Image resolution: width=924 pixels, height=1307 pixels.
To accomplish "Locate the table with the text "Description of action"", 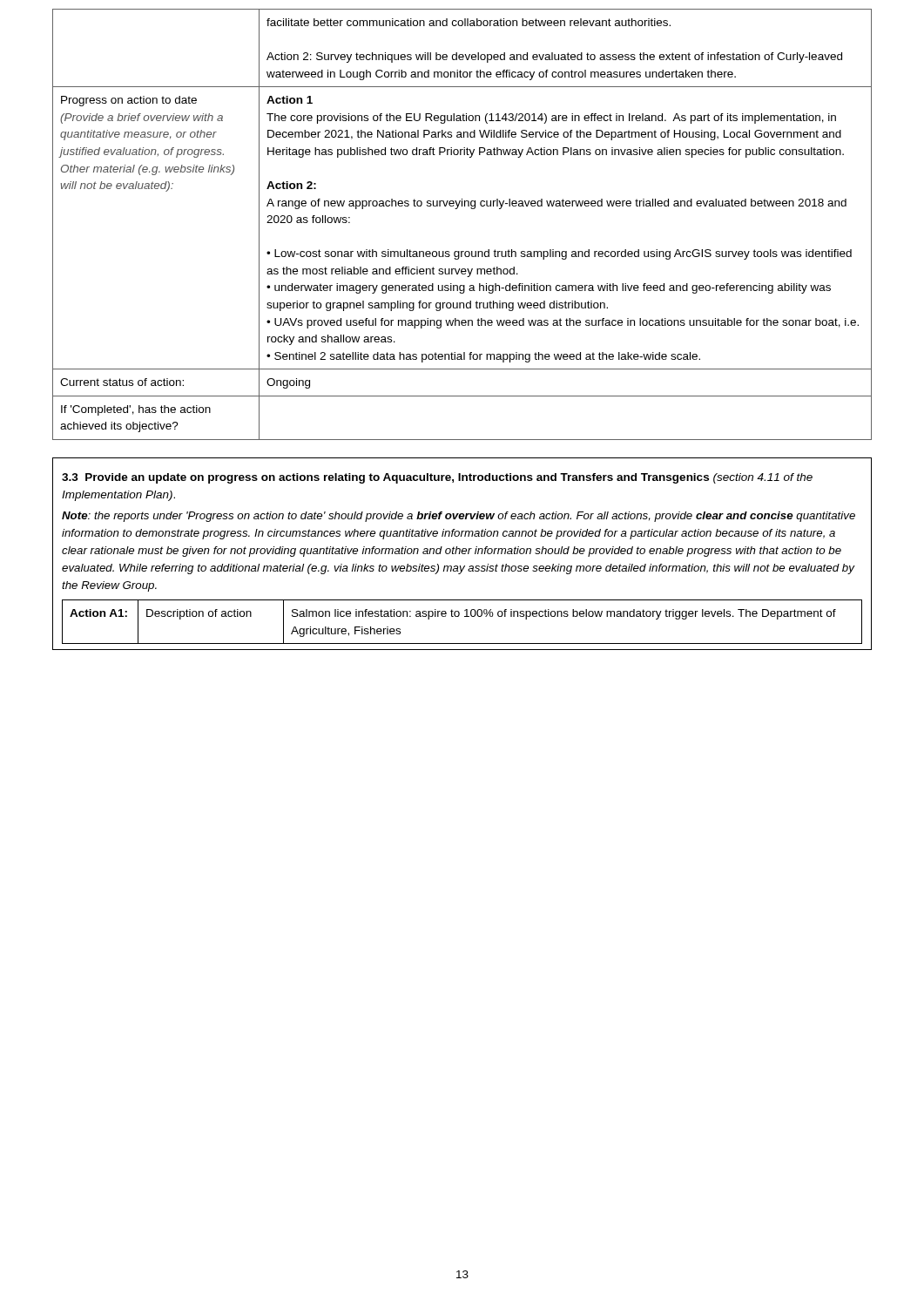I will click(x=462, y=622).
